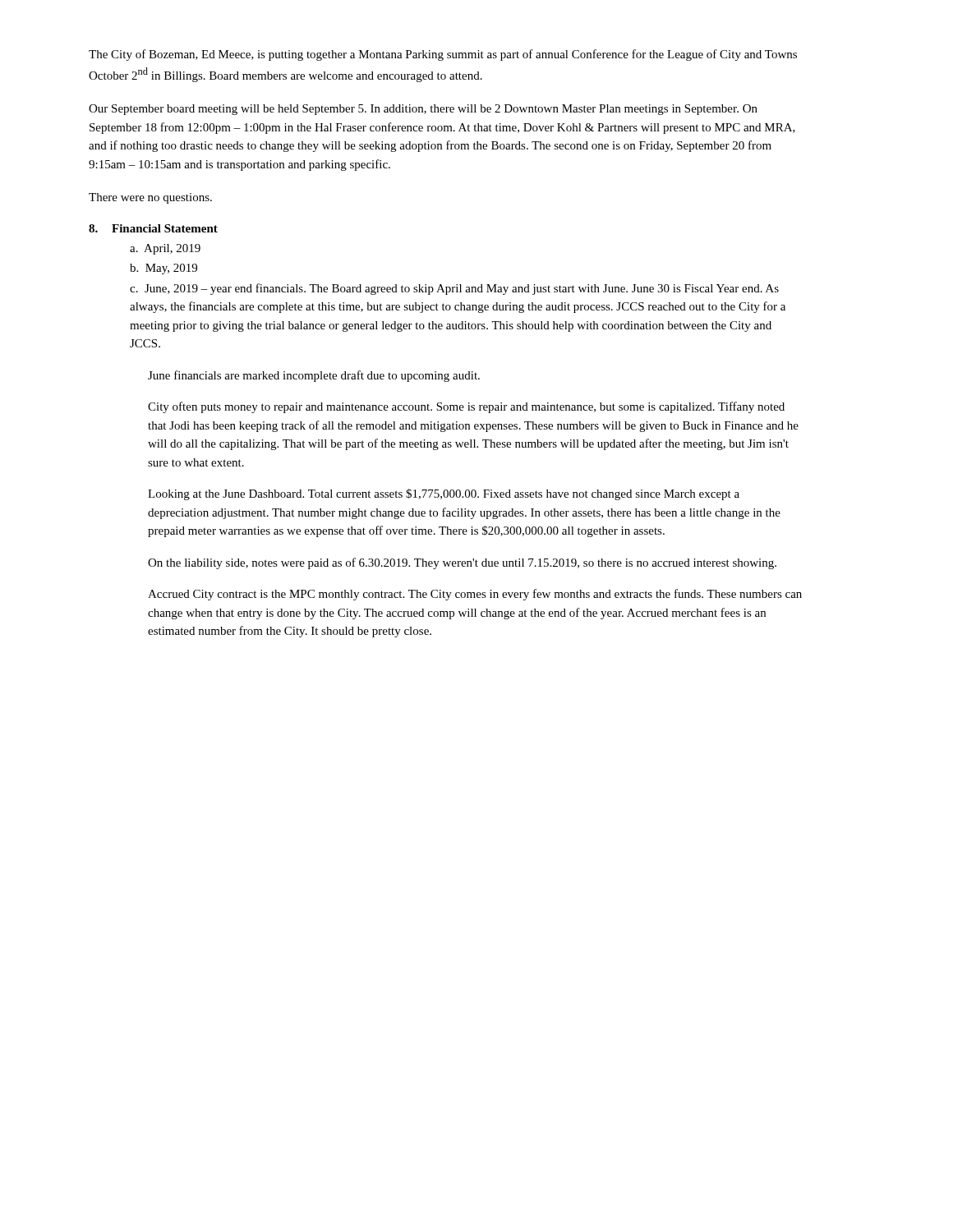Click on the text block that says "On the liability side, notes were"
Viewport: 953px width, 1232px height.
tap(463, 562)
